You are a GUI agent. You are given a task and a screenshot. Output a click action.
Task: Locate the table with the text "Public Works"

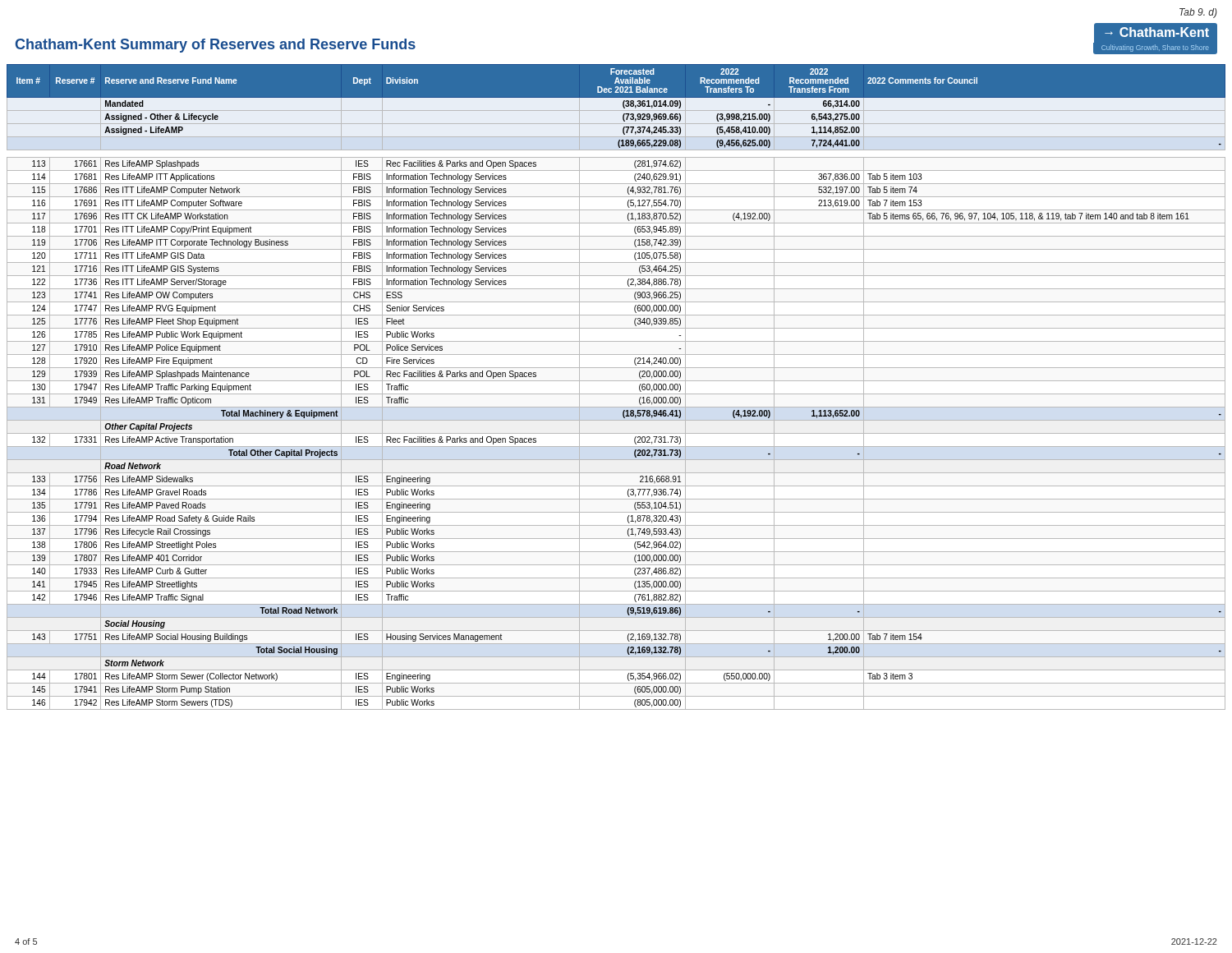point(616,387)
